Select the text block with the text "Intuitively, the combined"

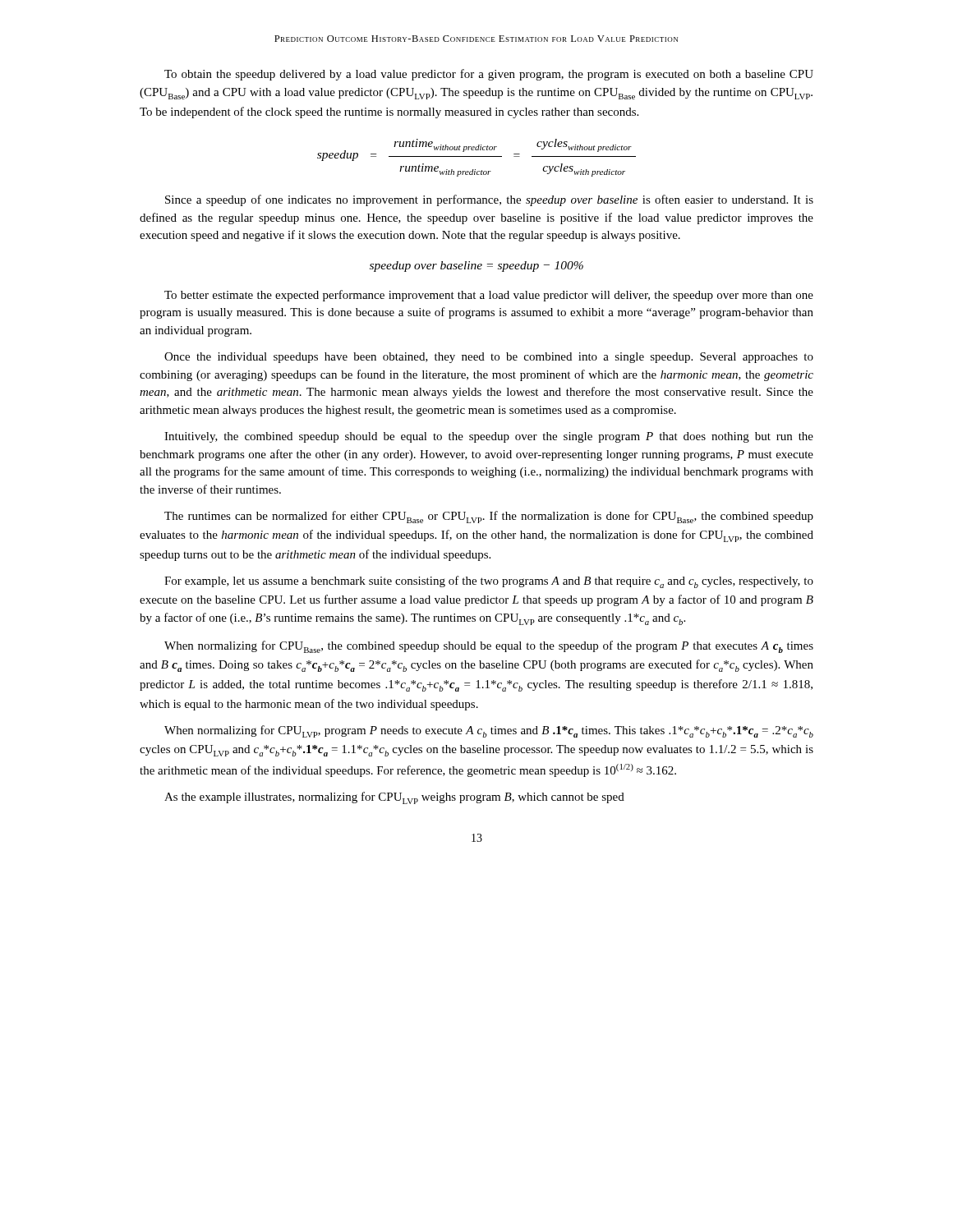tap(476, 463)
